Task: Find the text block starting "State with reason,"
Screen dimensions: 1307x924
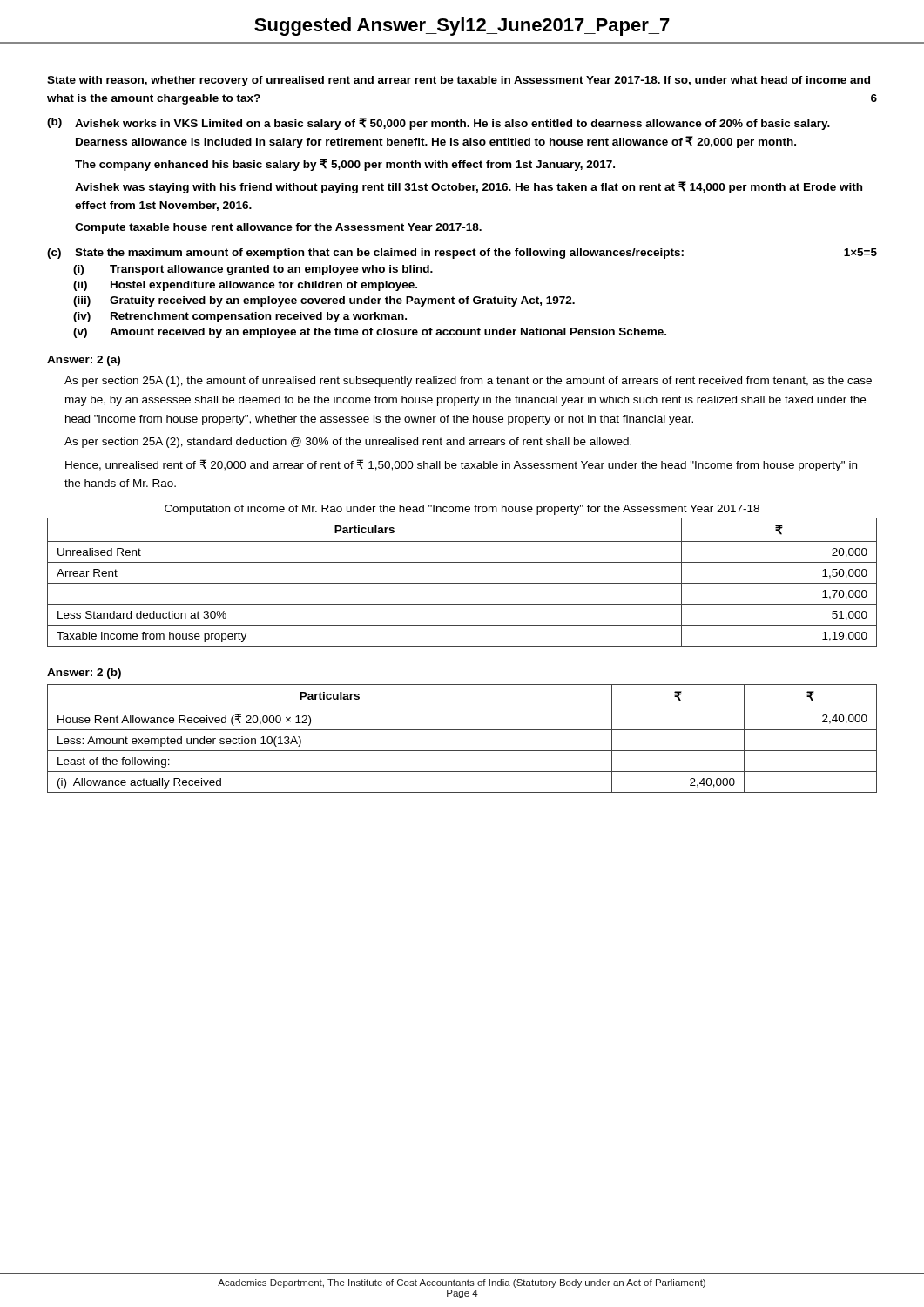Action: (462, 91)
